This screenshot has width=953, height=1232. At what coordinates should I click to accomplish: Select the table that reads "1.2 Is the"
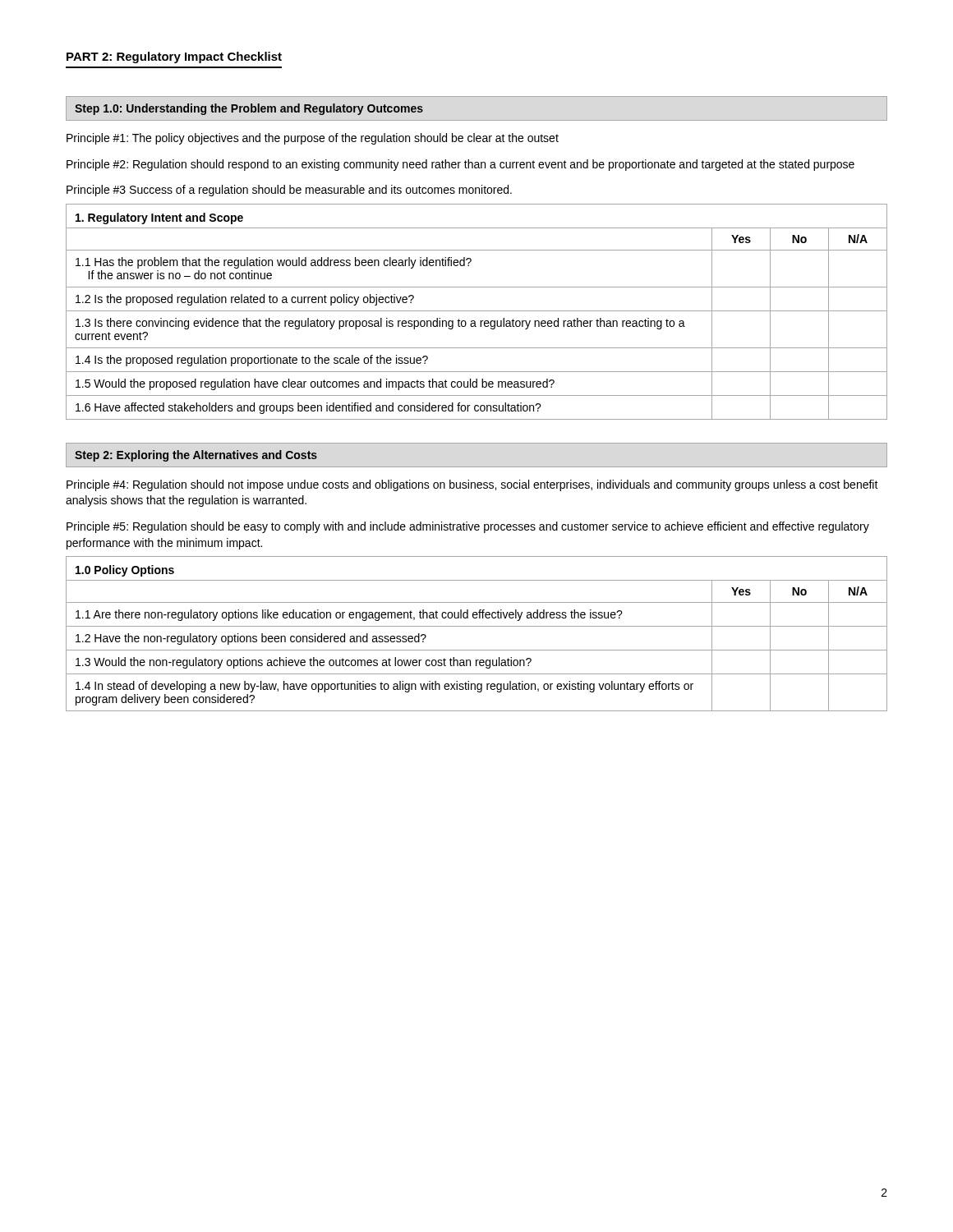point(476,312)
